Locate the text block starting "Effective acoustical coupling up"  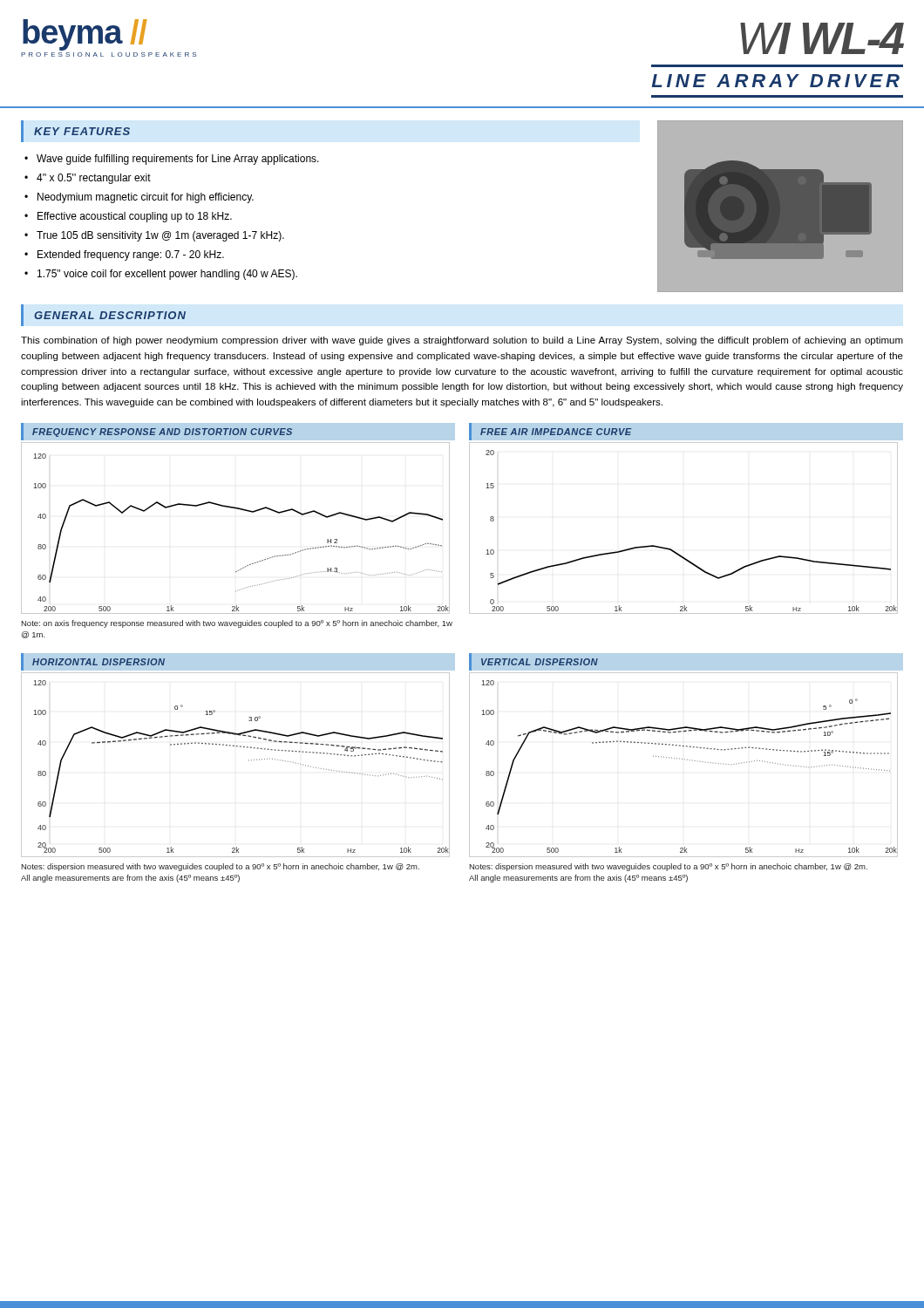coord(134,216)
